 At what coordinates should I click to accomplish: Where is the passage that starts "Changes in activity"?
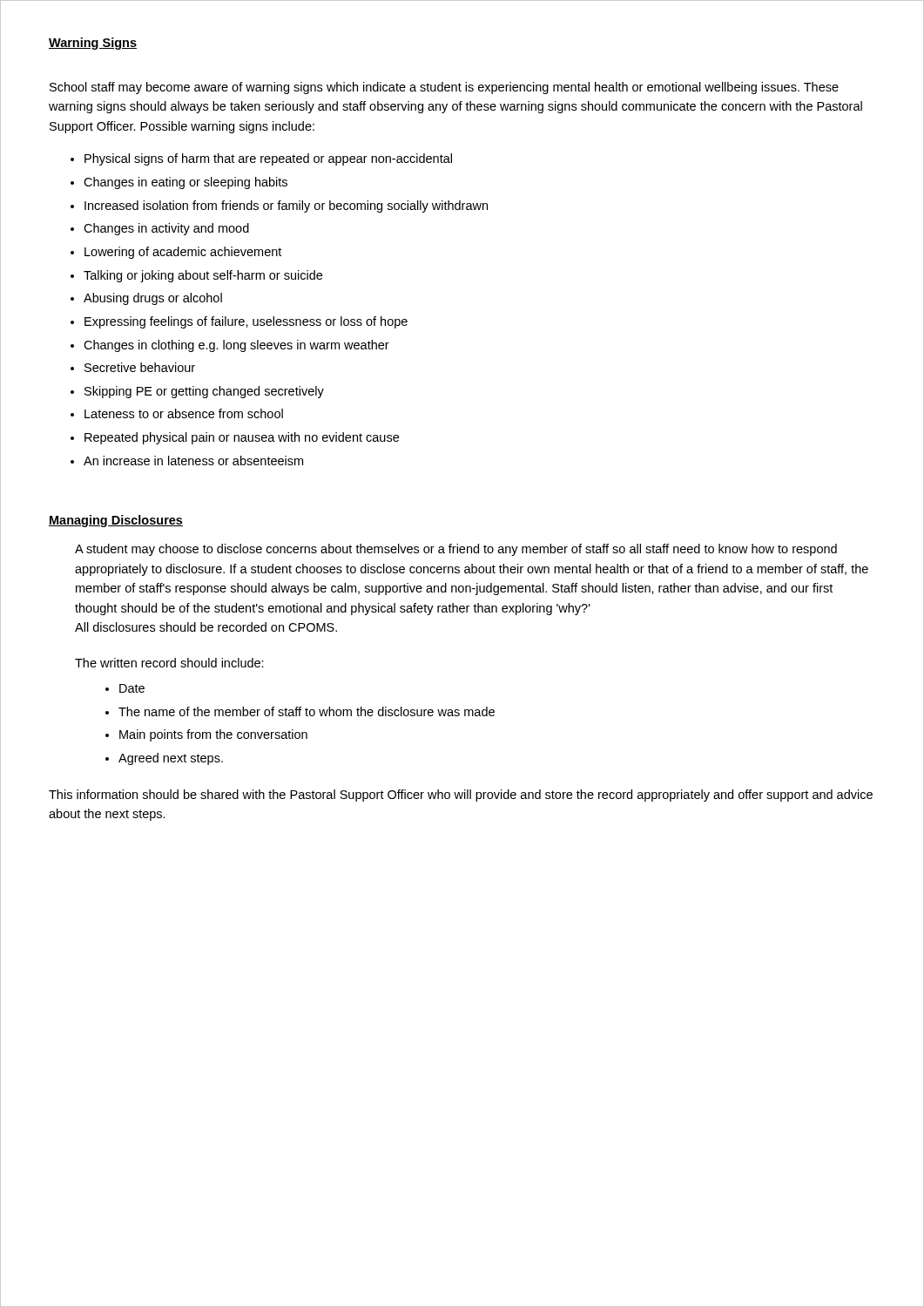tap(166, 229)
